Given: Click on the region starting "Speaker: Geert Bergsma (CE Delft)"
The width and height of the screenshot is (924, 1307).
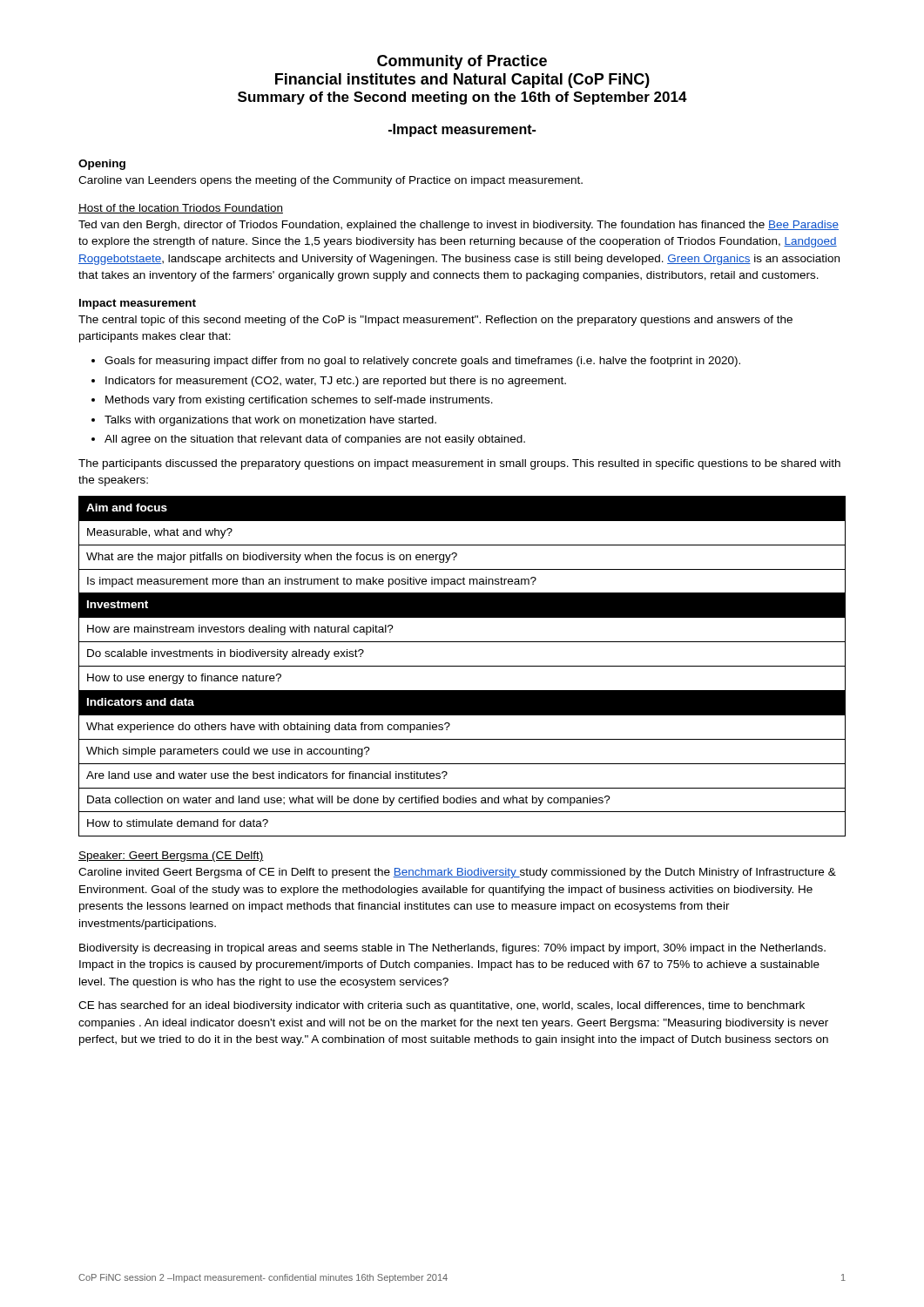Looking at the screenshot, I should click(171, 856).
